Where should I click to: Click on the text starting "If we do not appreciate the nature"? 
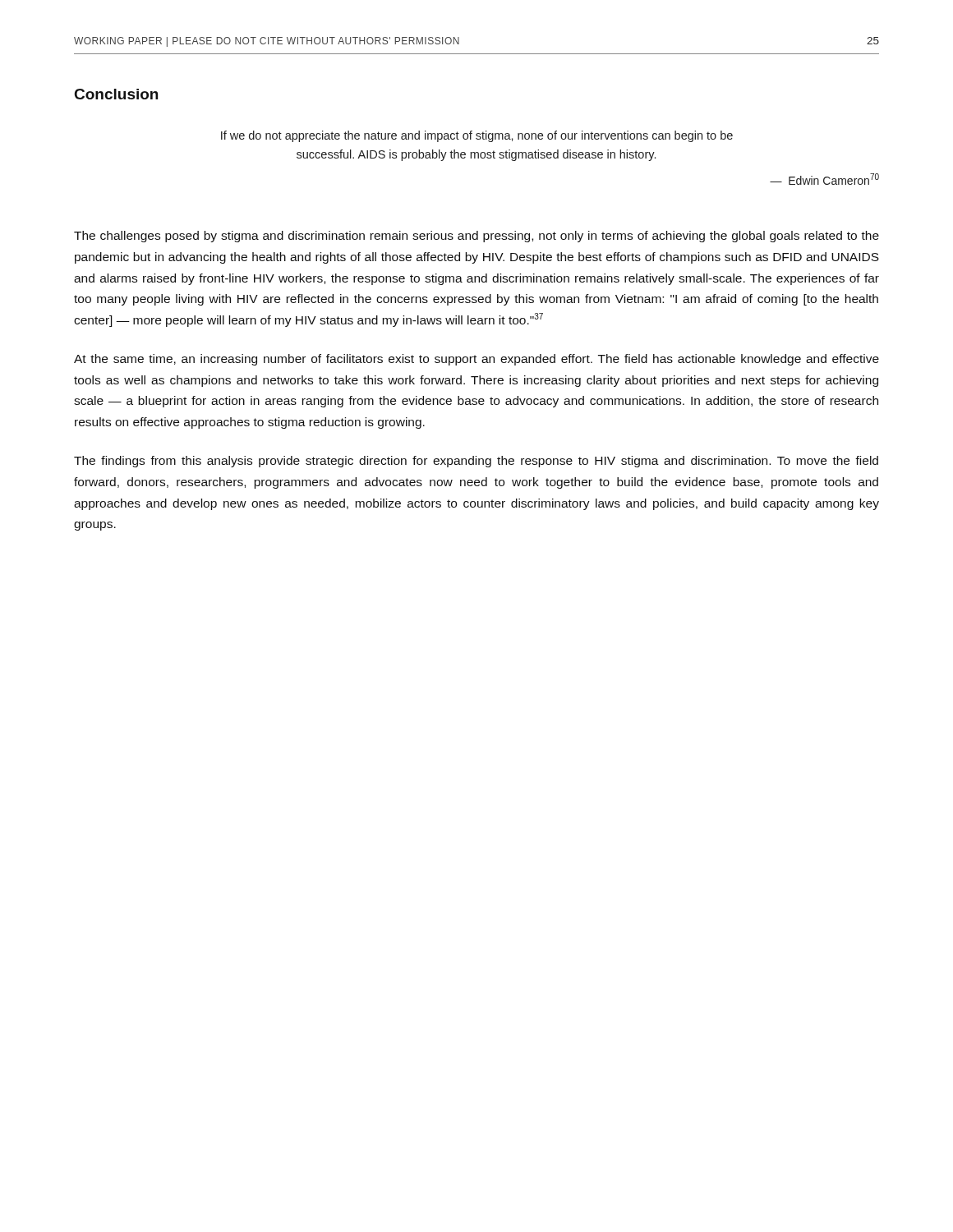pos(476,157)
